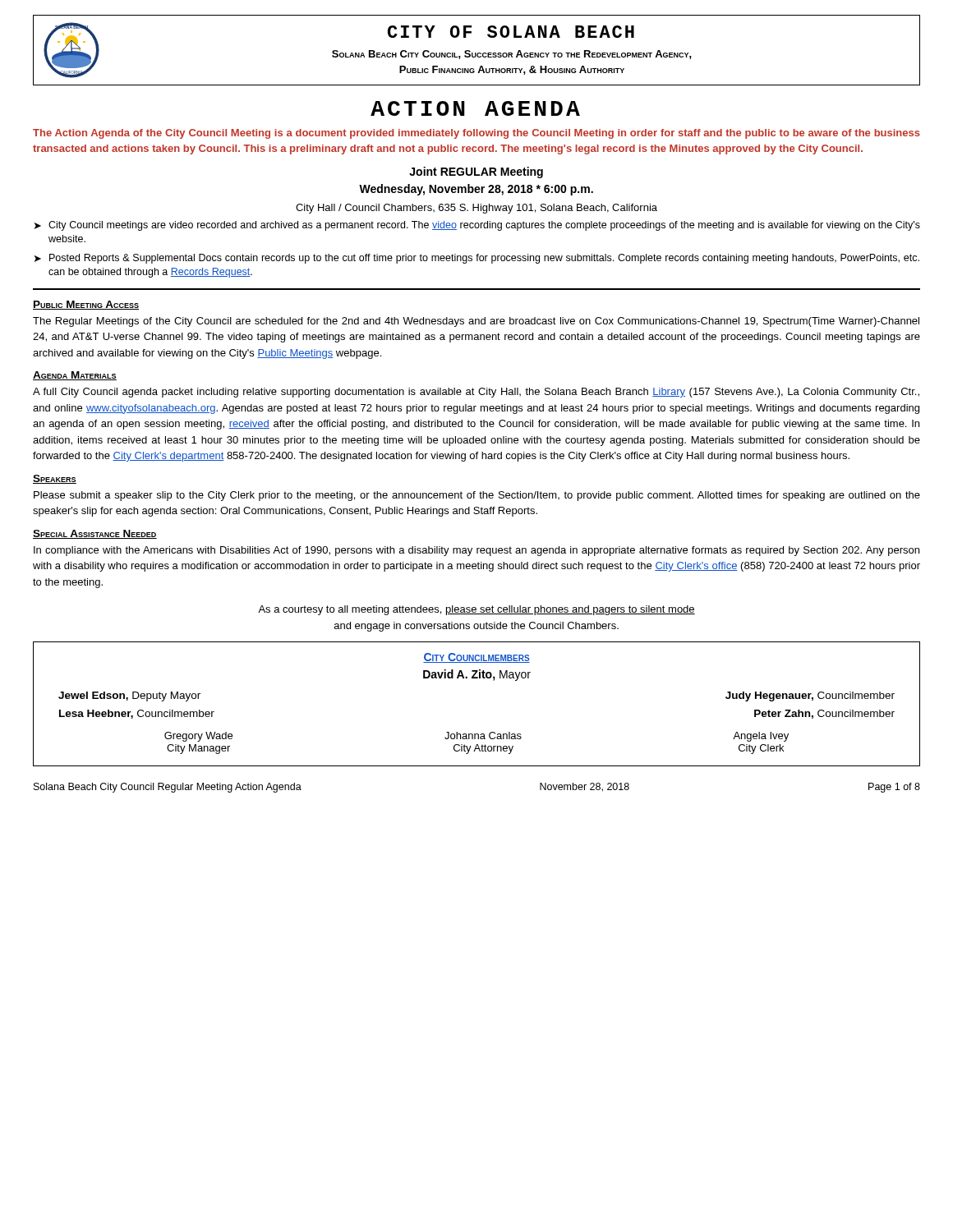The height and width of the screenshot is (1232, 953).
Task: Click on the list item that says "➤ City Council meetings"
Action: [476, 233]
